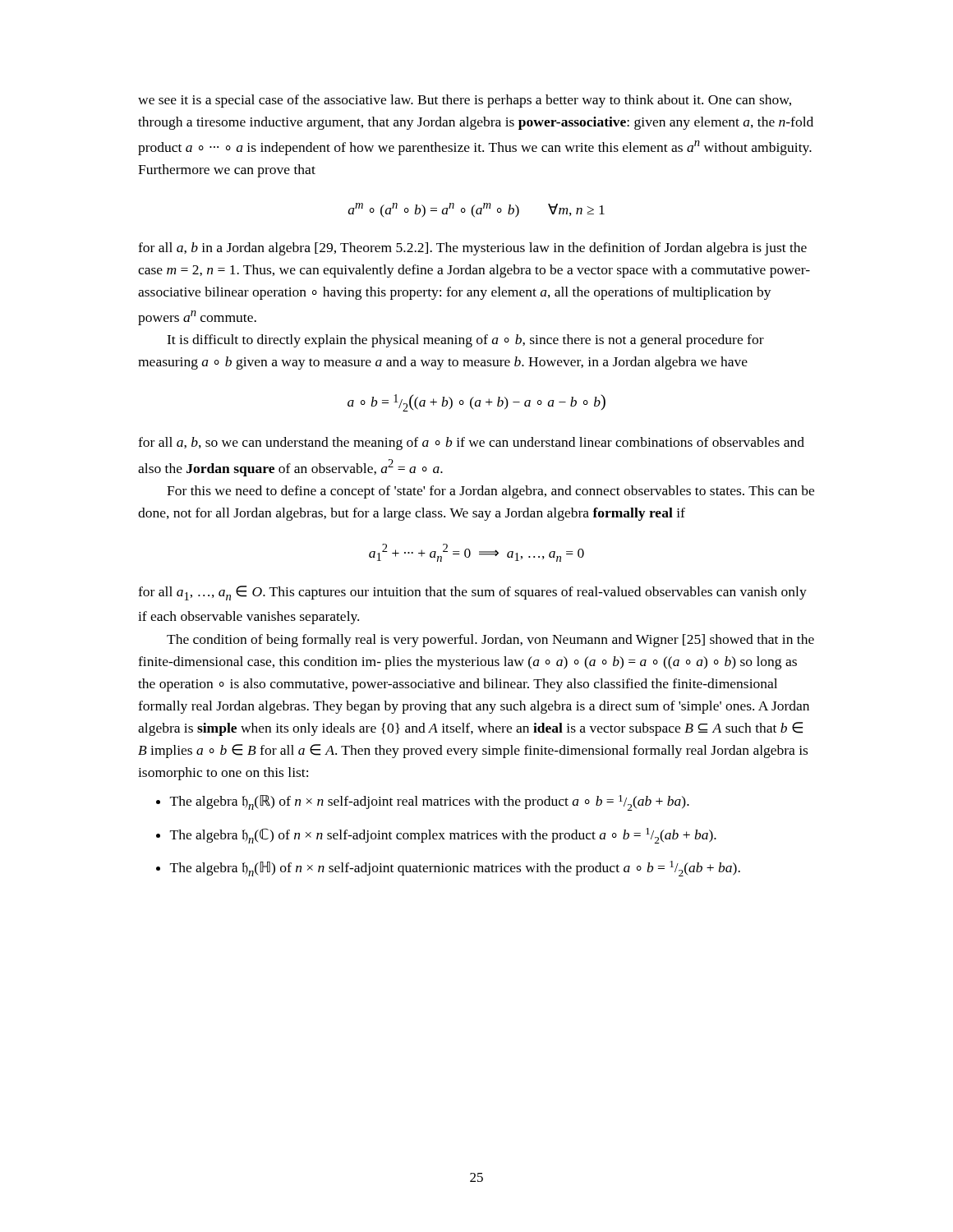Screen dimensions: 1232x953
Task: Find the text block that reads "The condition of being formally real"
Action: [x=476, y=706]
